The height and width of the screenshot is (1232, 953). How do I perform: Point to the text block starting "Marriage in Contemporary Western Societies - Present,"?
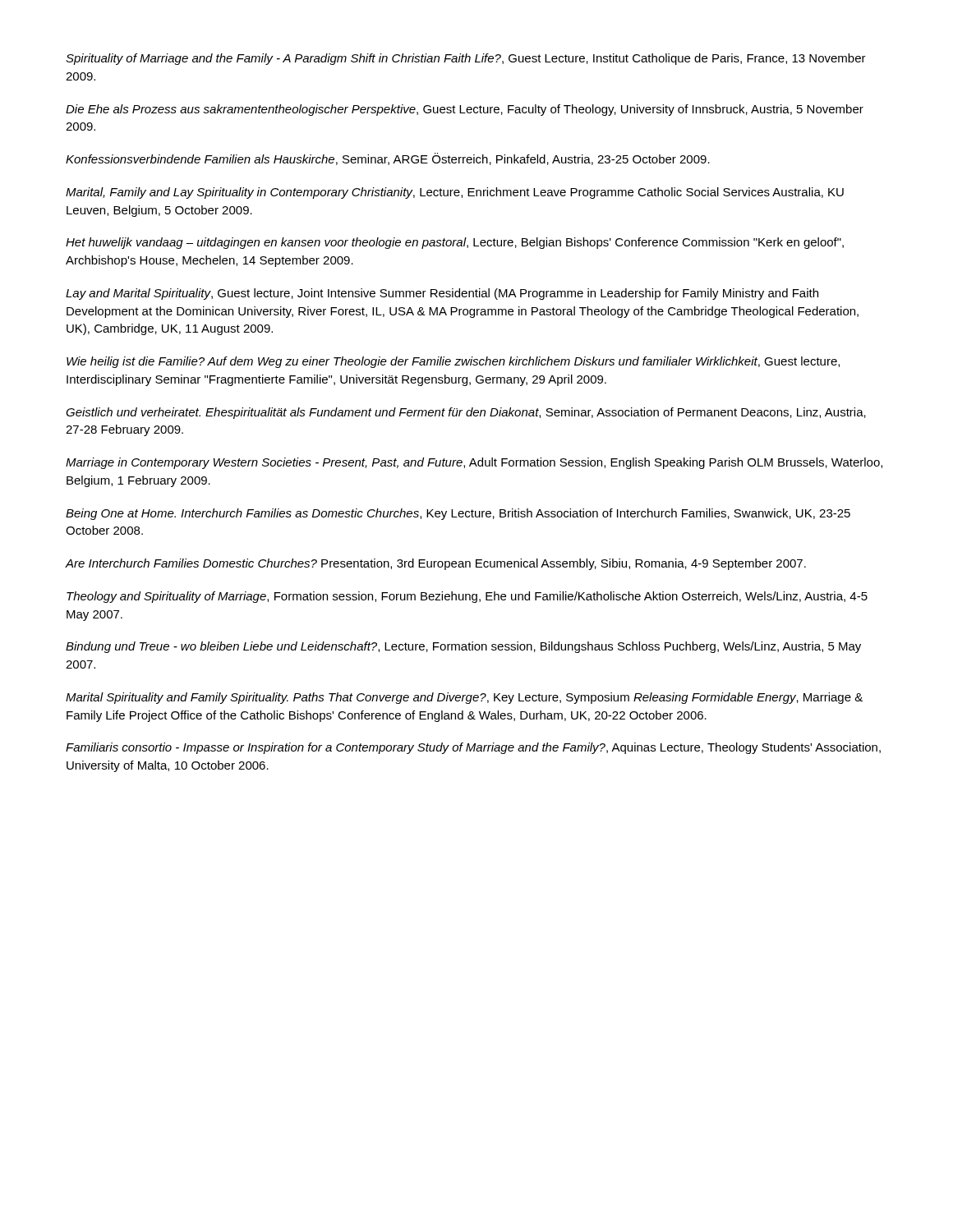click(x=475, y=471)
